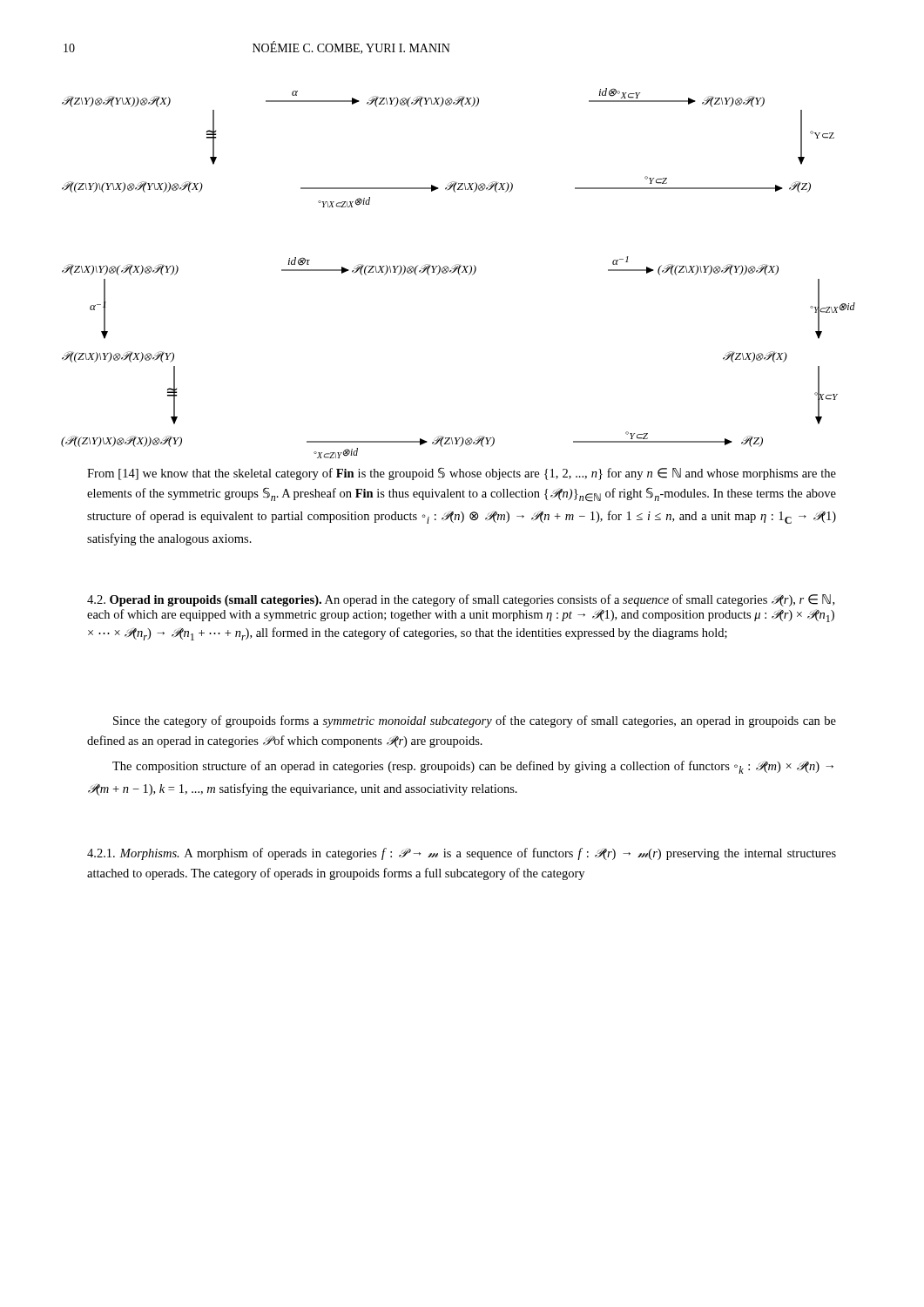
Task: Point to the block beginning "Since the category of groupoids forms"
Action: (x=462, y=755)
